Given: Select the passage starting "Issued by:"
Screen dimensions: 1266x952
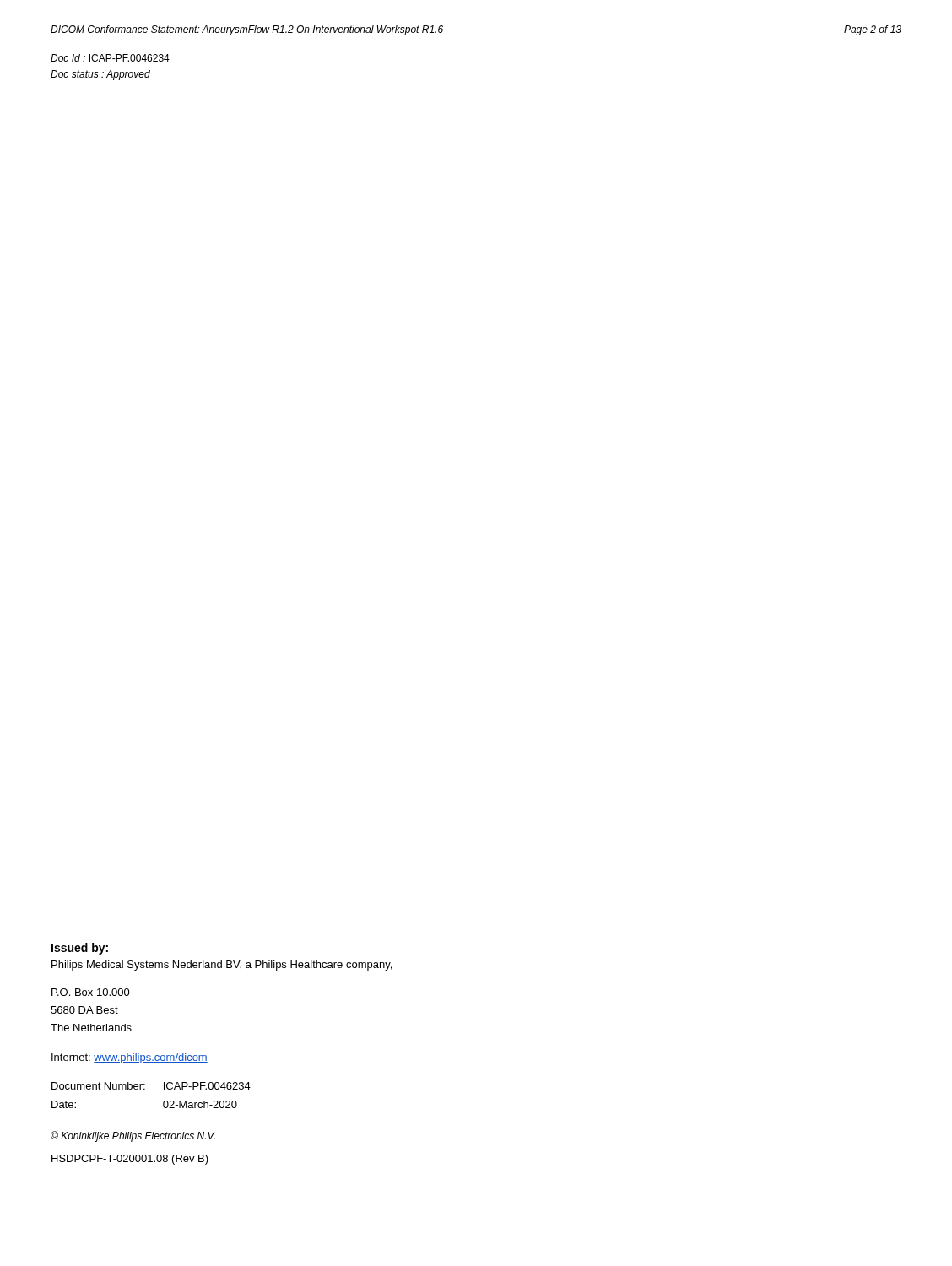Looking at the screenshot, I should [80, 948].
